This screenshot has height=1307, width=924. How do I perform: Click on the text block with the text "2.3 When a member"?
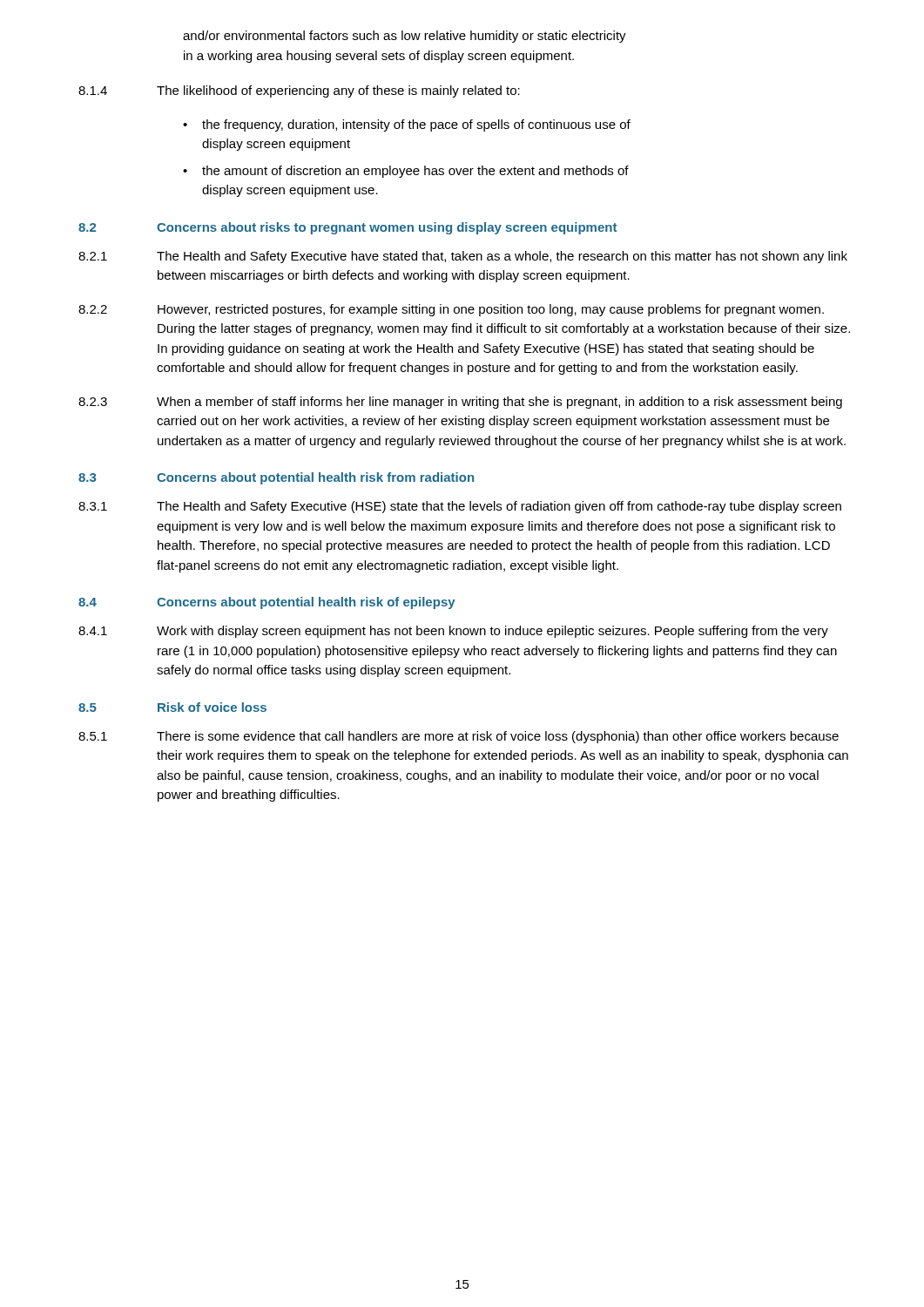[466, 421]
